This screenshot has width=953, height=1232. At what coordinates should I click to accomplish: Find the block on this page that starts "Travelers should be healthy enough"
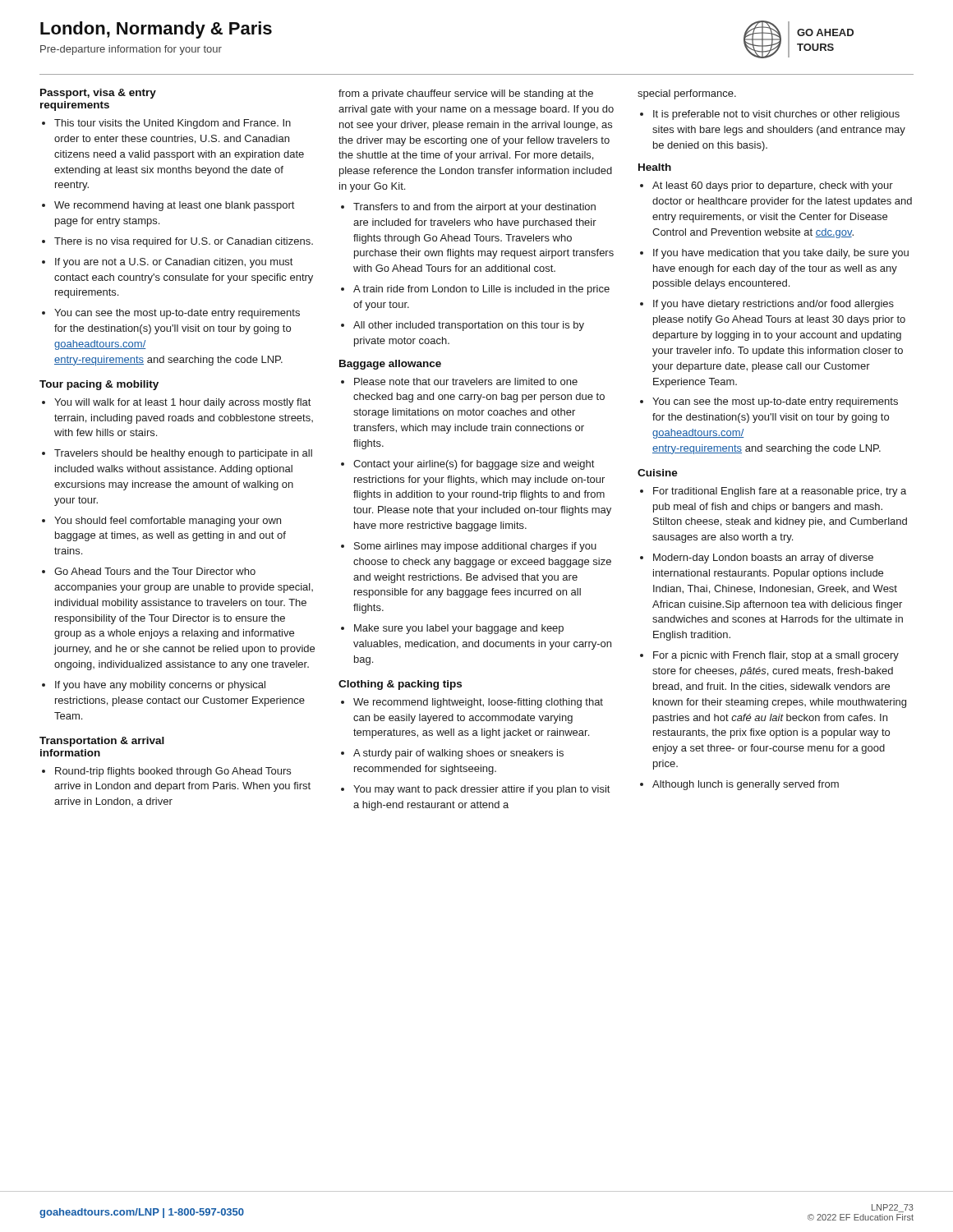[183, 476]
